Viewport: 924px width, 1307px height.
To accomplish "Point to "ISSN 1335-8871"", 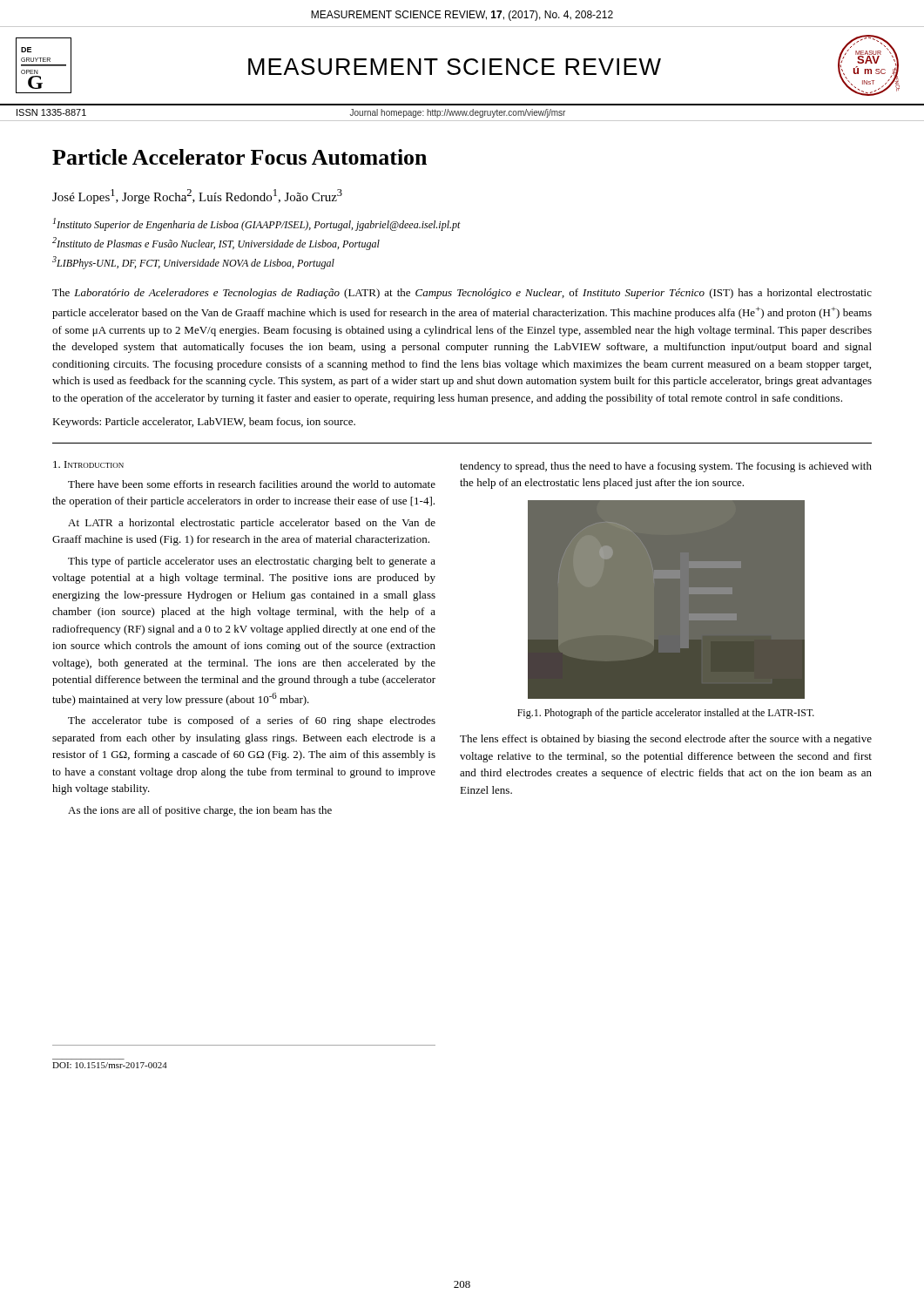I will point(51,112).
